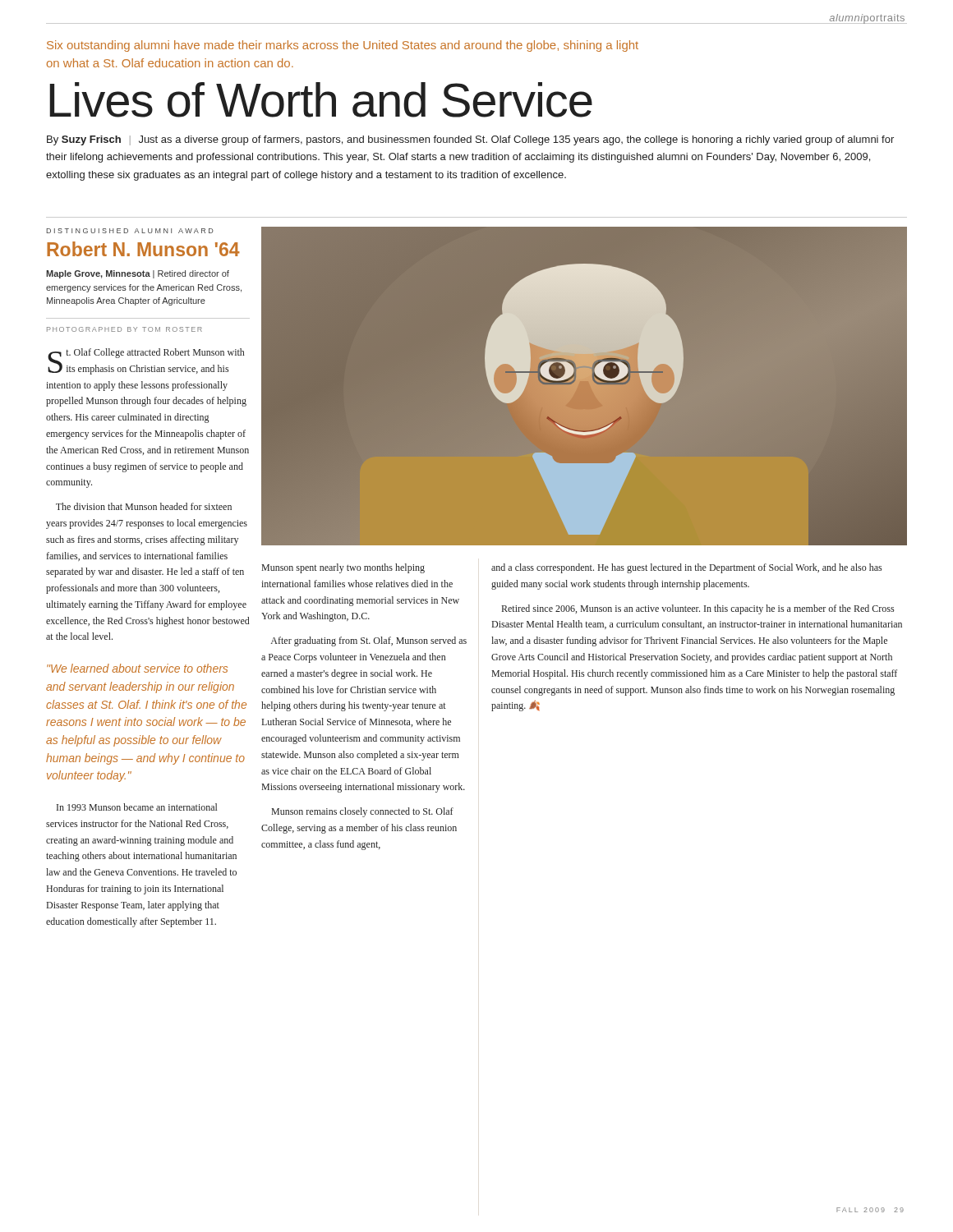953x1232 pixels.
Task: Locate the block of text that opens with "Photographed by Tom"
Action: pos(125,329)
